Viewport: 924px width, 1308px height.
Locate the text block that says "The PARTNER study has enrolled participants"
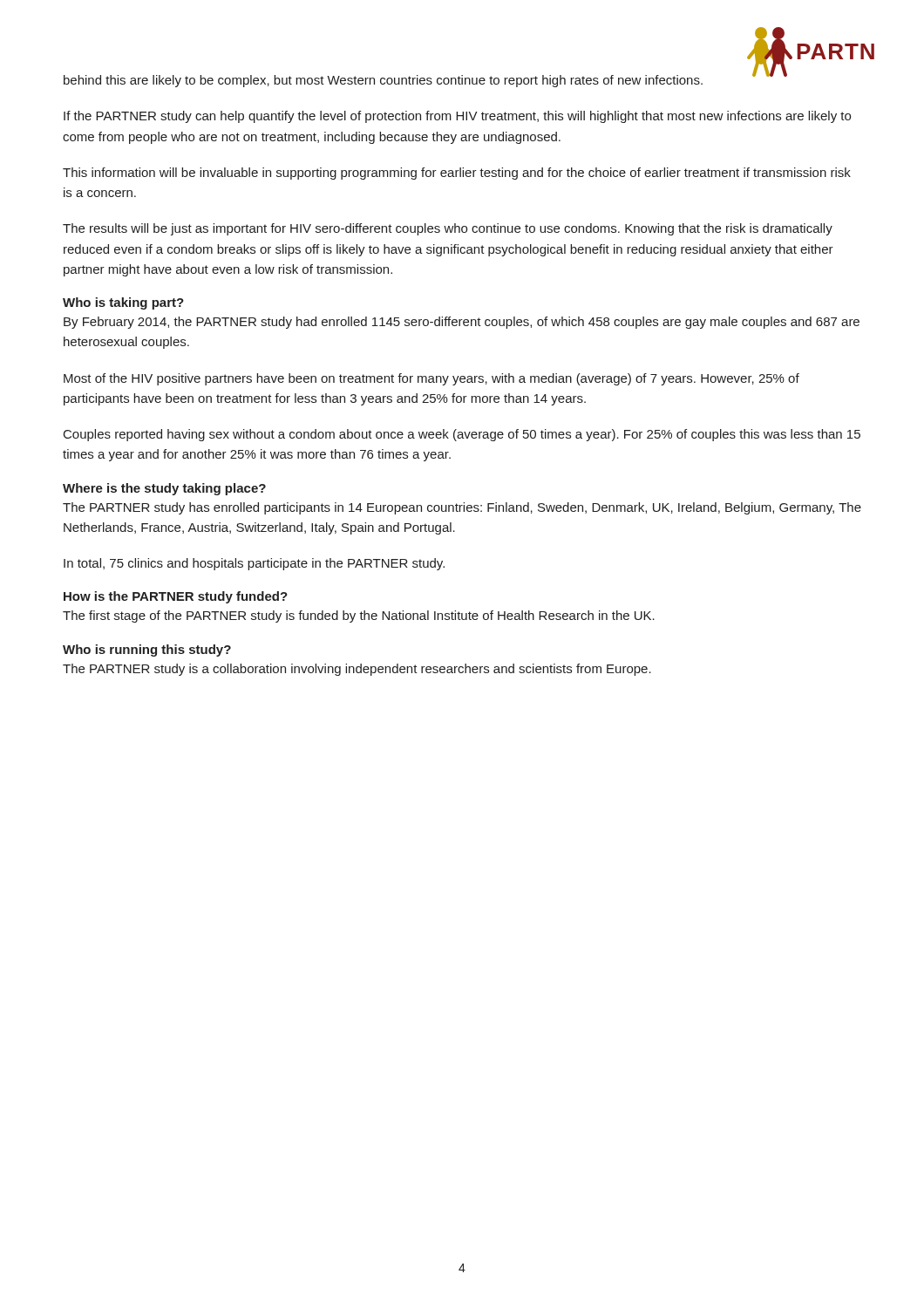coord(462,517)
